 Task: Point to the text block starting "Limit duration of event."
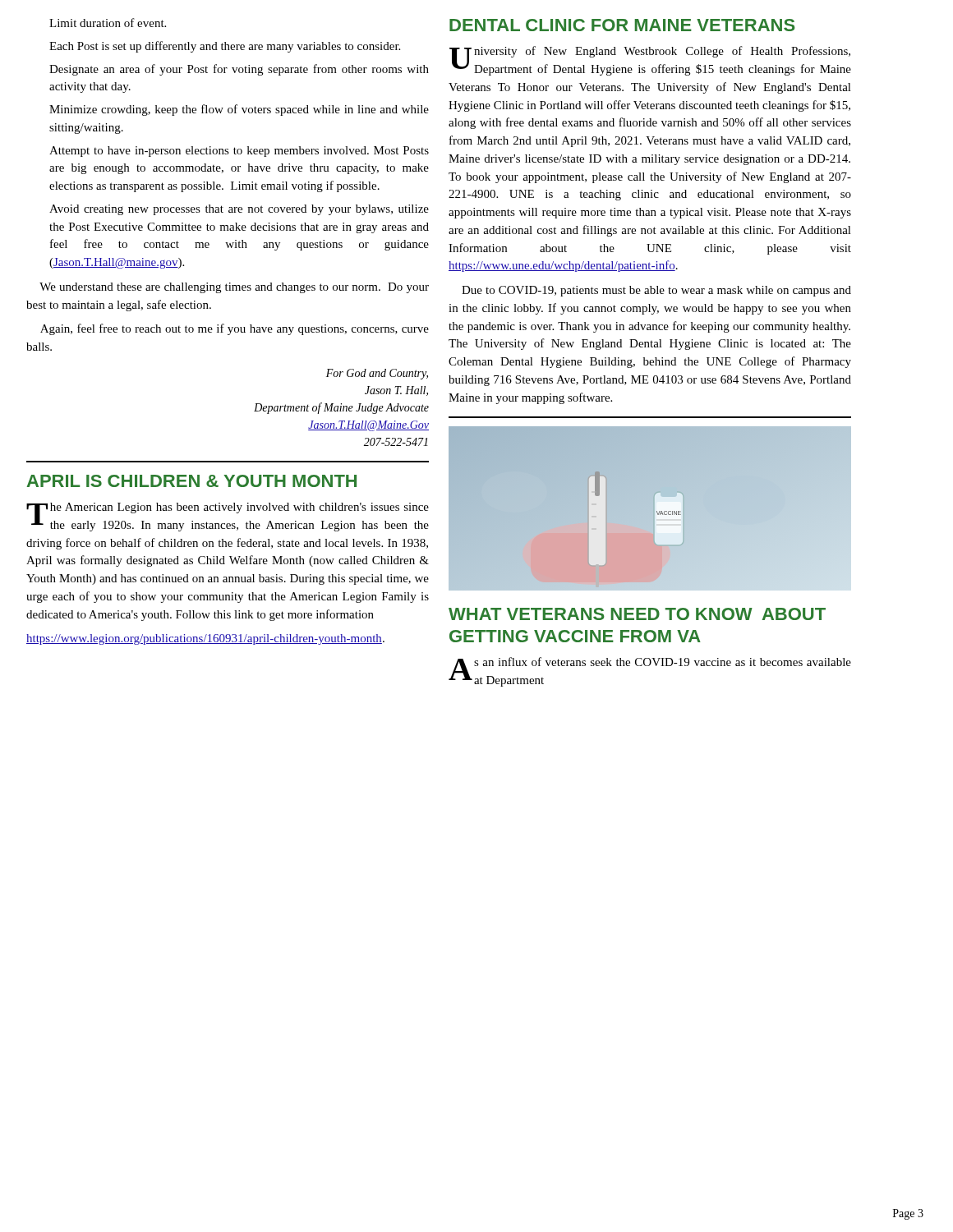tap(108, 23)
